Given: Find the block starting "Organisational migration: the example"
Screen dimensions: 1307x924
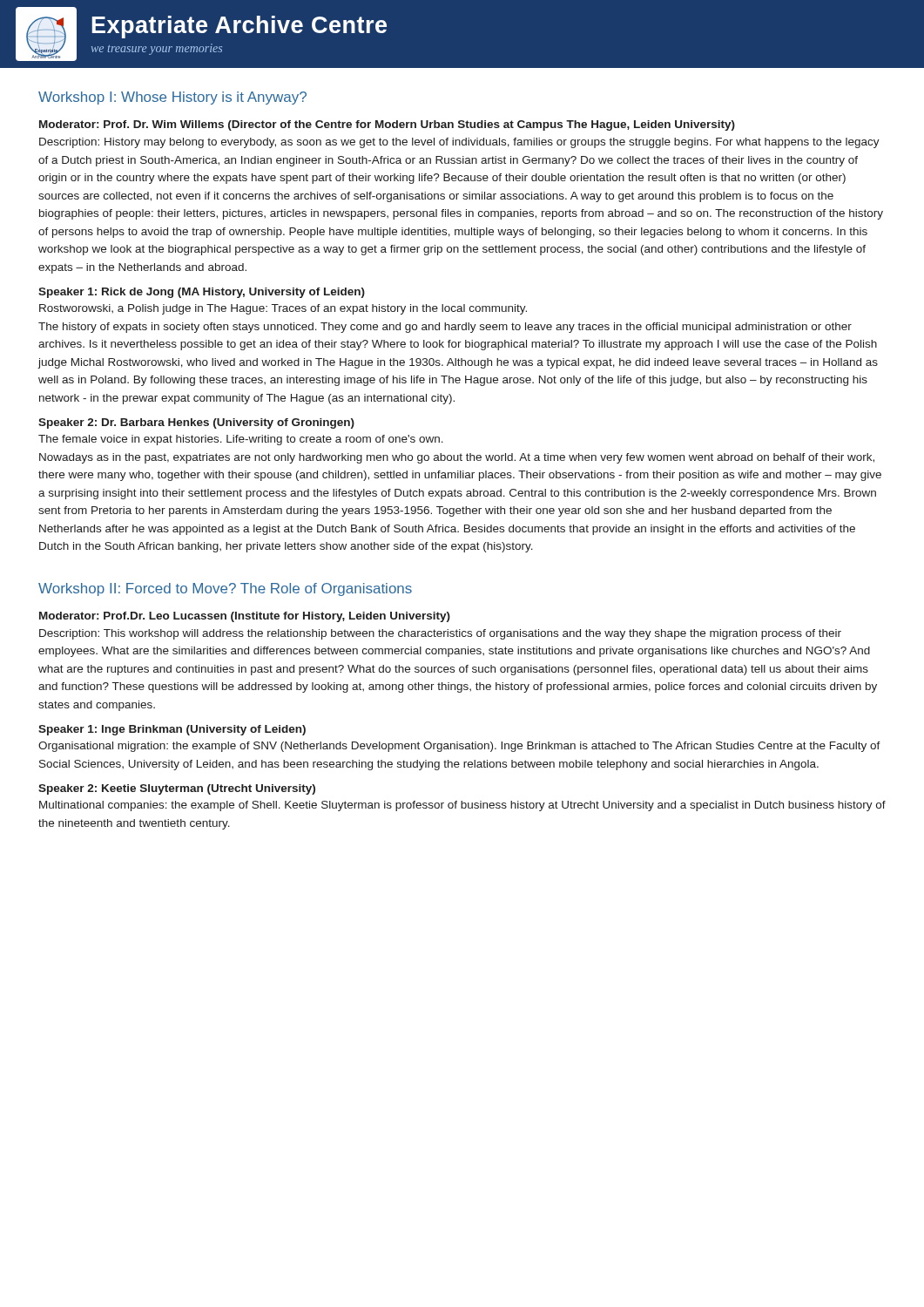Looking at the screenshot, I should click(459, 755).
